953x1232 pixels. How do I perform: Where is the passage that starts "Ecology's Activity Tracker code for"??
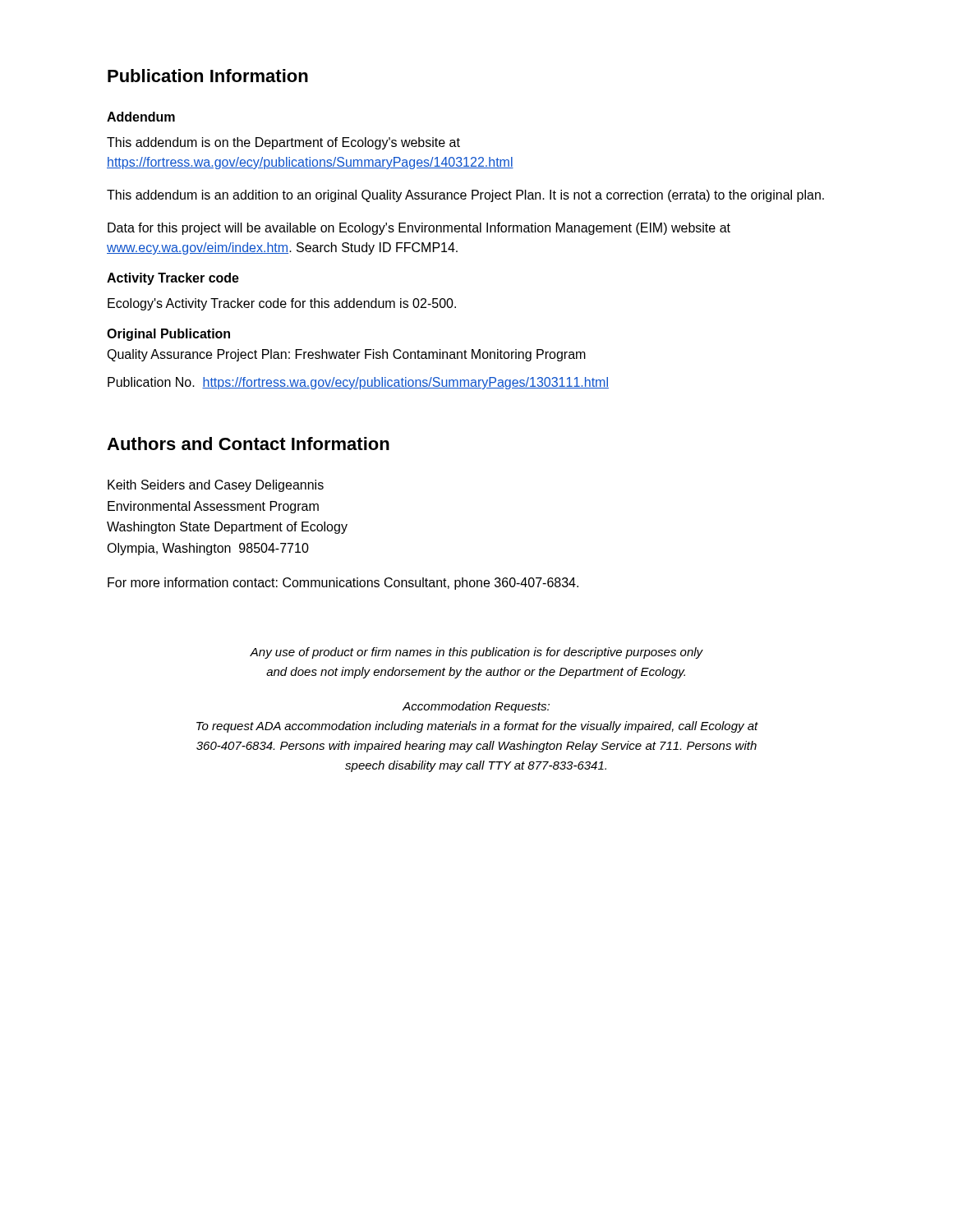282,304
